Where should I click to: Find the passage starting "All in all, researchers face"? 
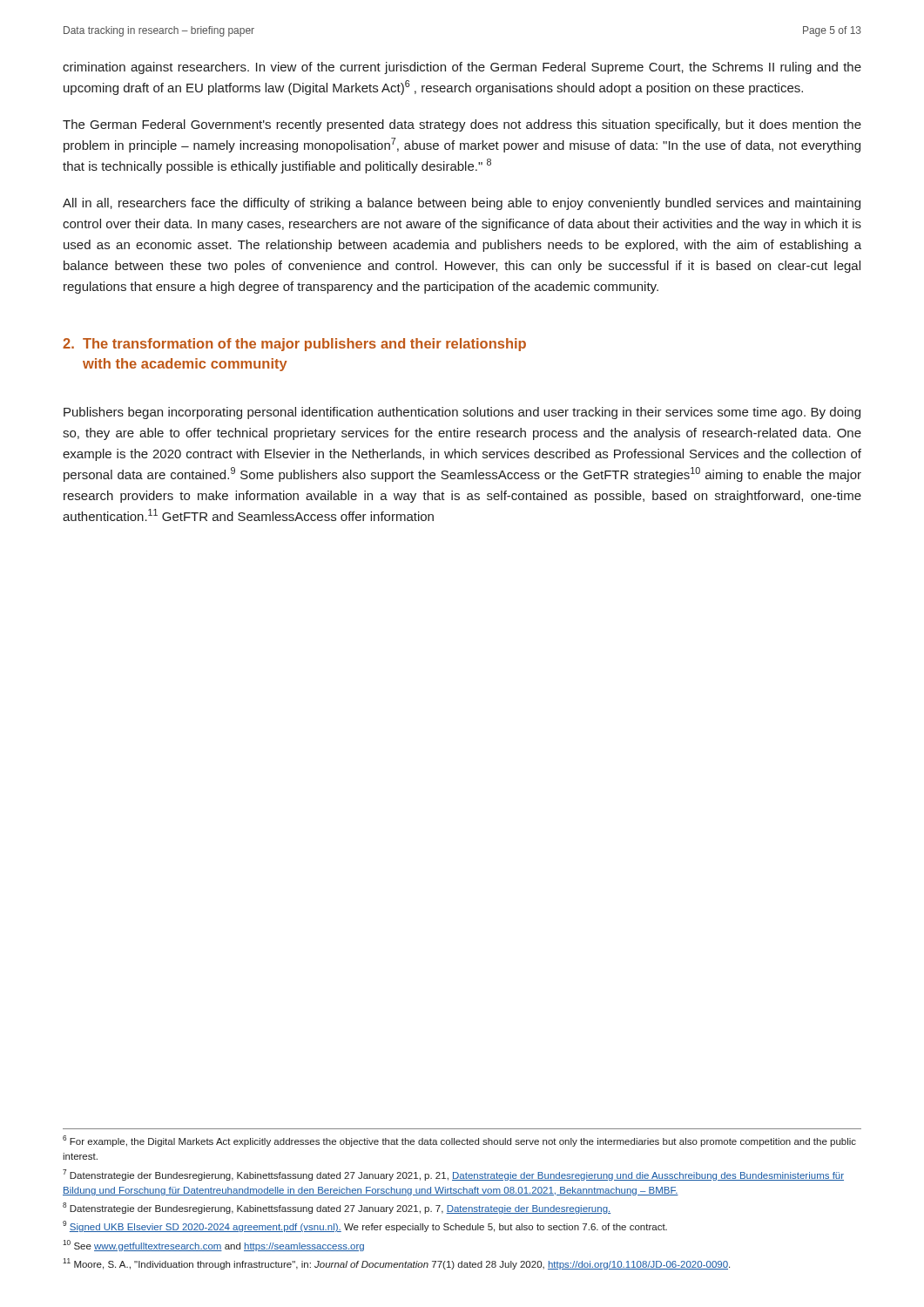pos(462,244)
